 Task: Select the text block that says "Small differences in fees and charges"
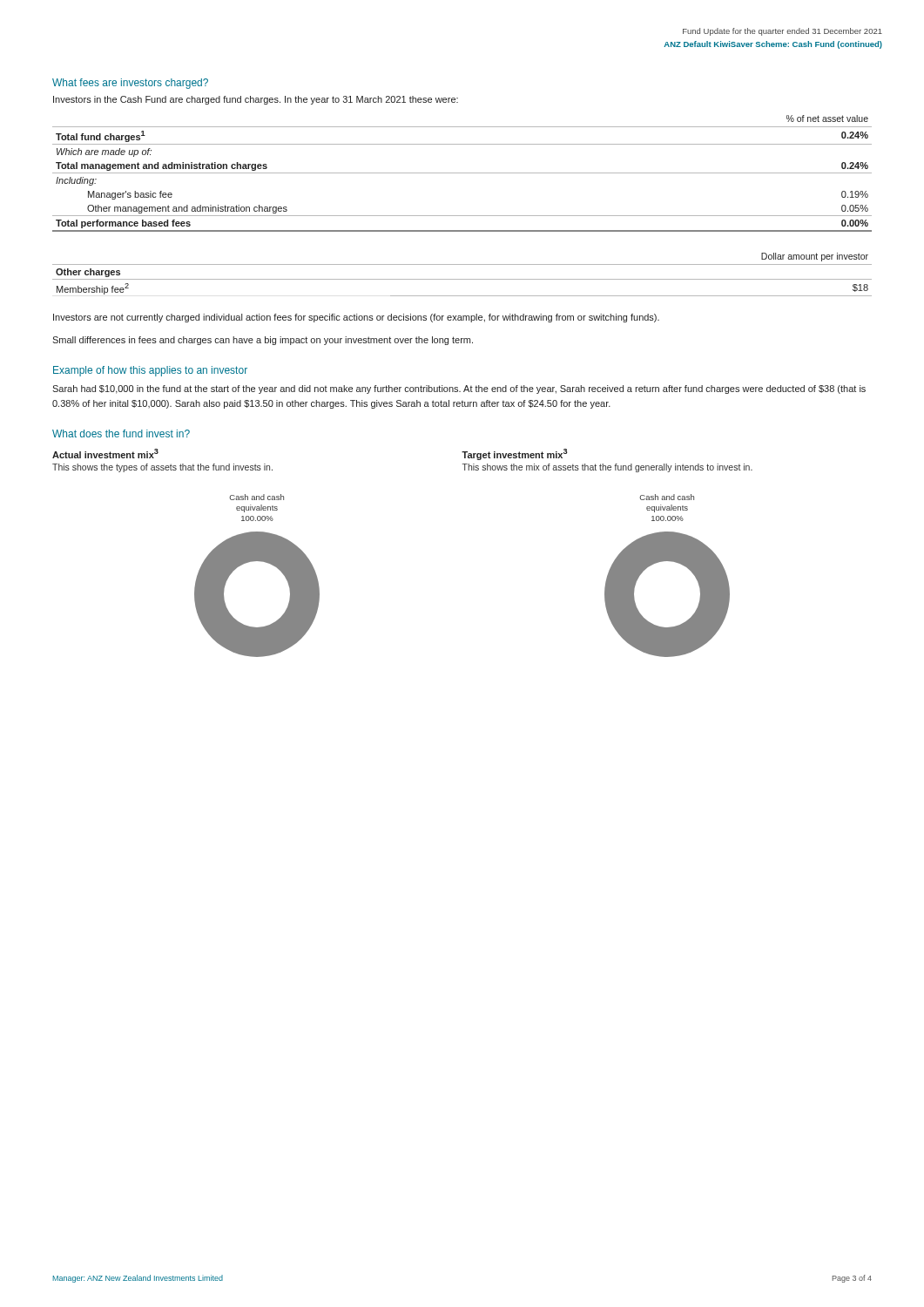pos(263,340)
